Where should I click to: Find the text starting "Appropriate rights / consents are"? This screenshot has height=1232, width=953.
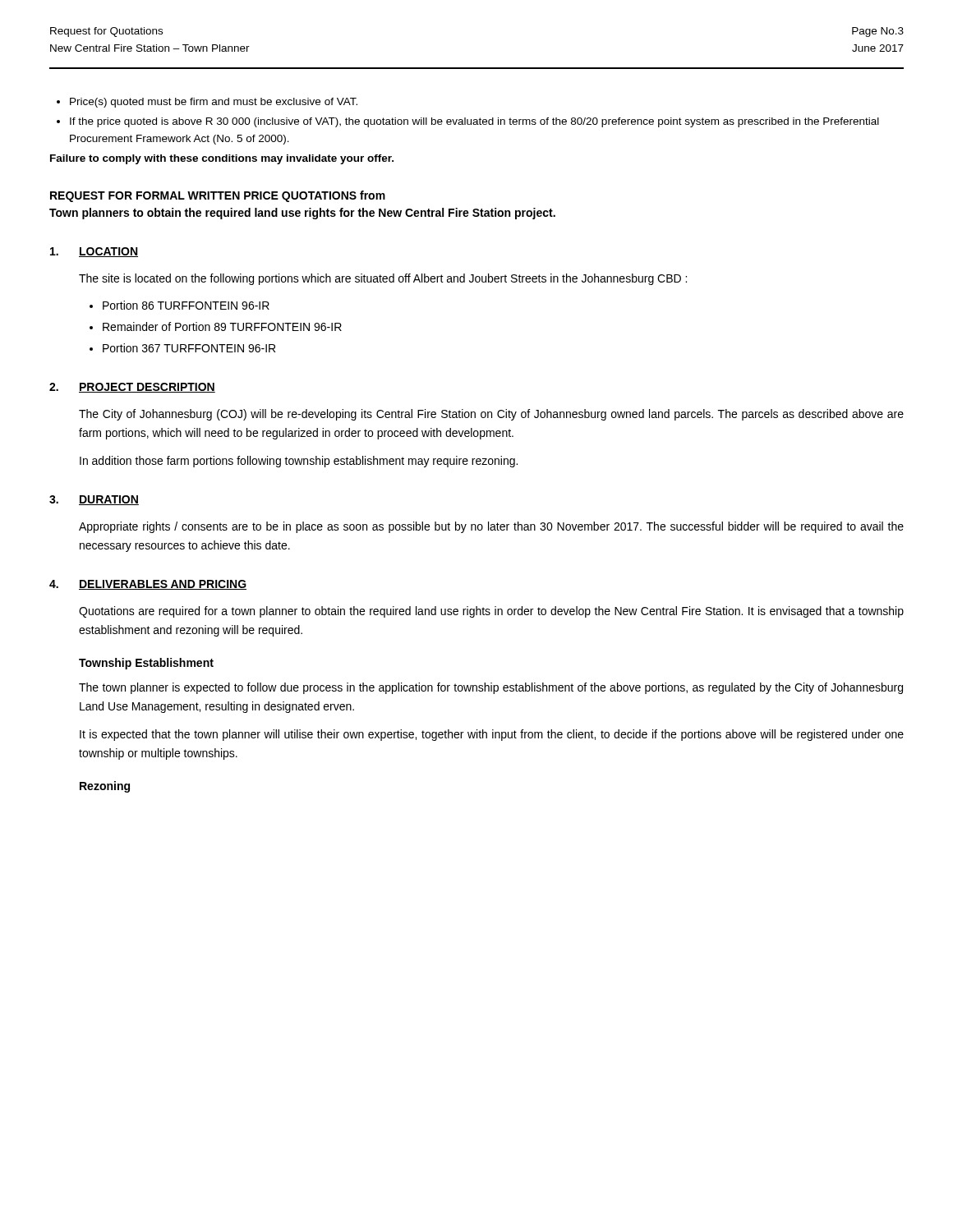[x=491, y=536]
